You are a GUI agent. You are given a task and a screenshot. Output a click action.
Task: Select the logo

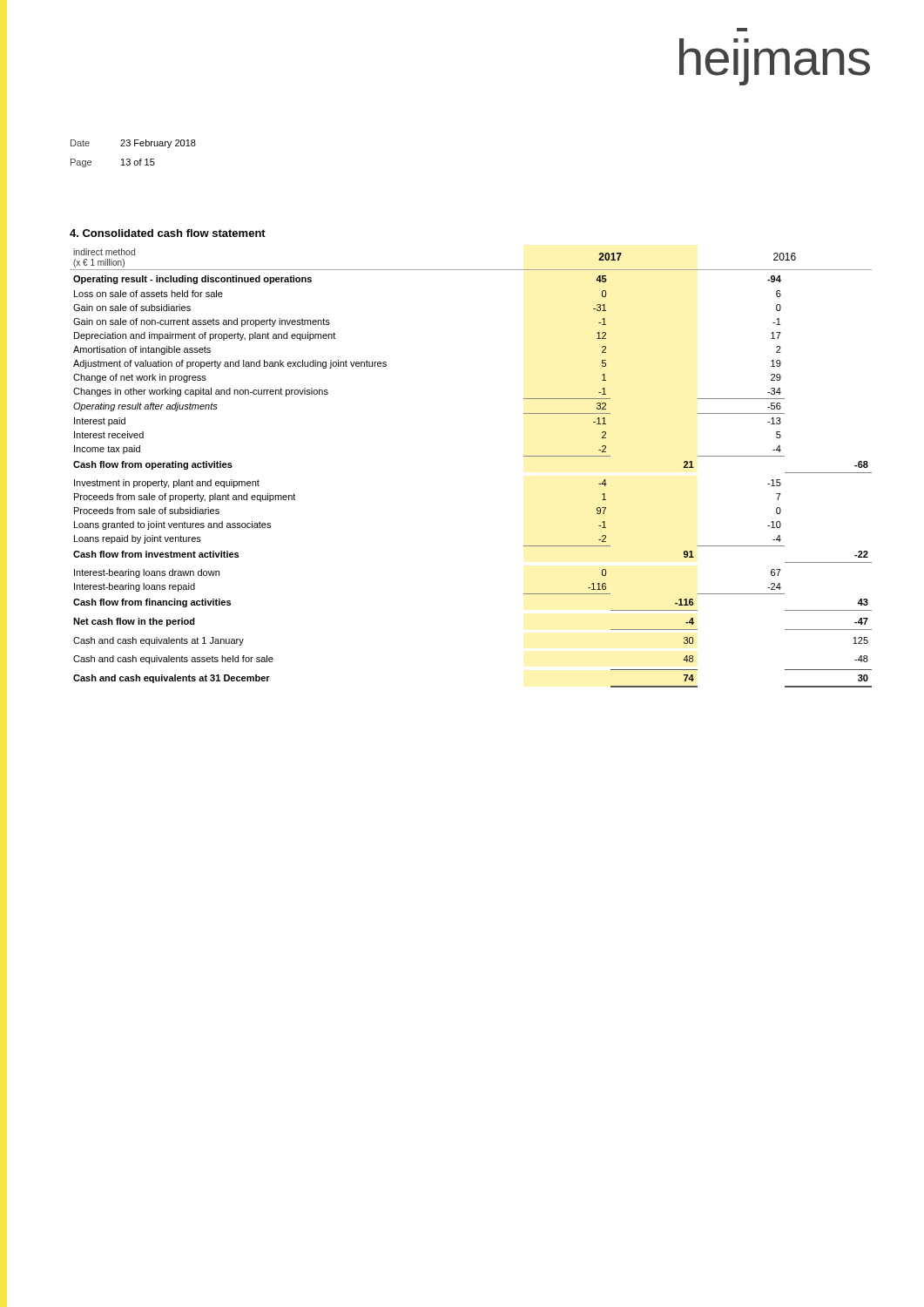coord(776,55)
